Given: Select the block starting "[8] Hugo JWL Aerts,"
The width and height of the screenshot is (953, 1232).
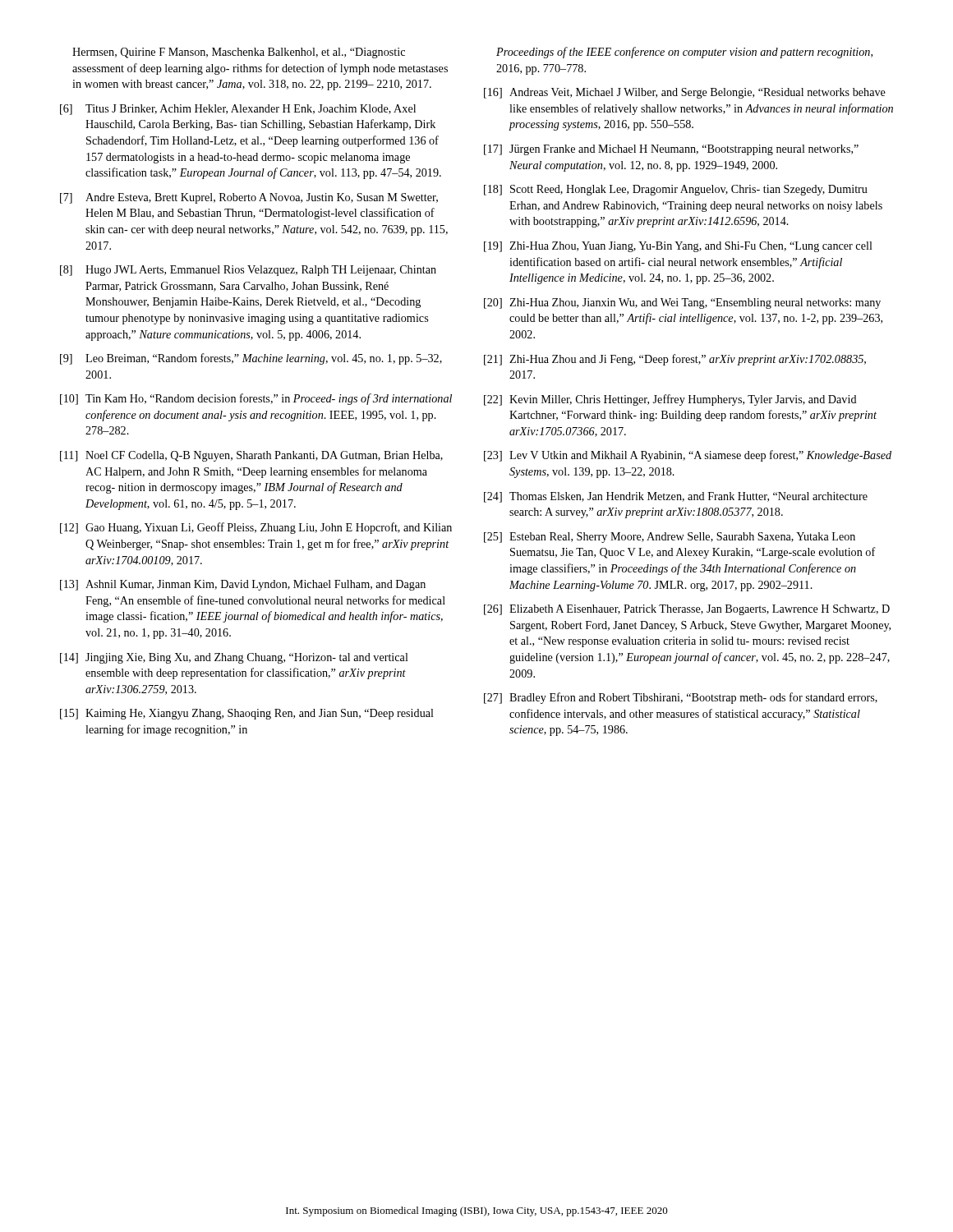Looking at the screenshot, I should point(256,302).
